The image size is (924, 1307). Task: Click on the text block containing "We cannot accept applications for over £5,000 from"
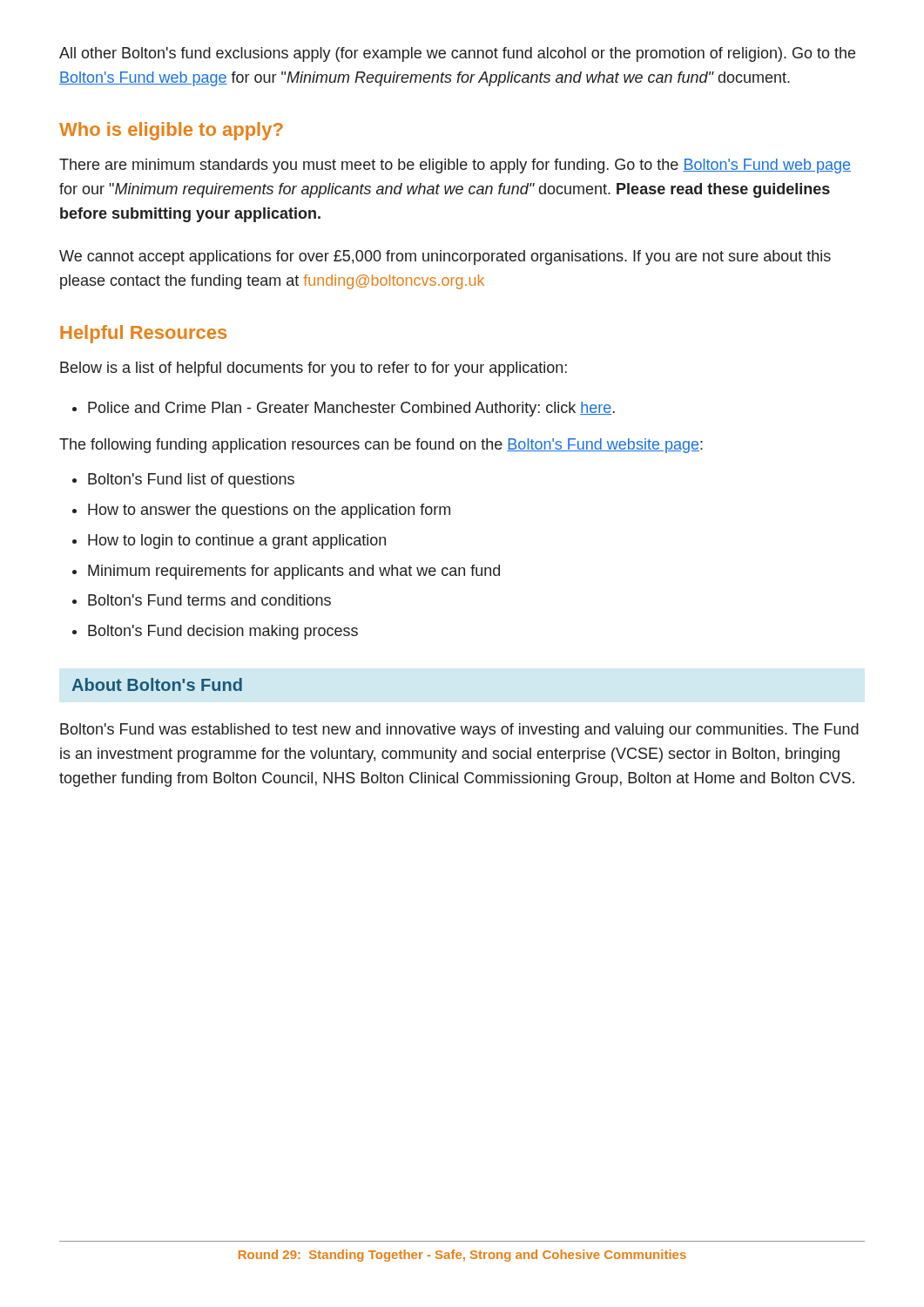click(x=445, y=269)
